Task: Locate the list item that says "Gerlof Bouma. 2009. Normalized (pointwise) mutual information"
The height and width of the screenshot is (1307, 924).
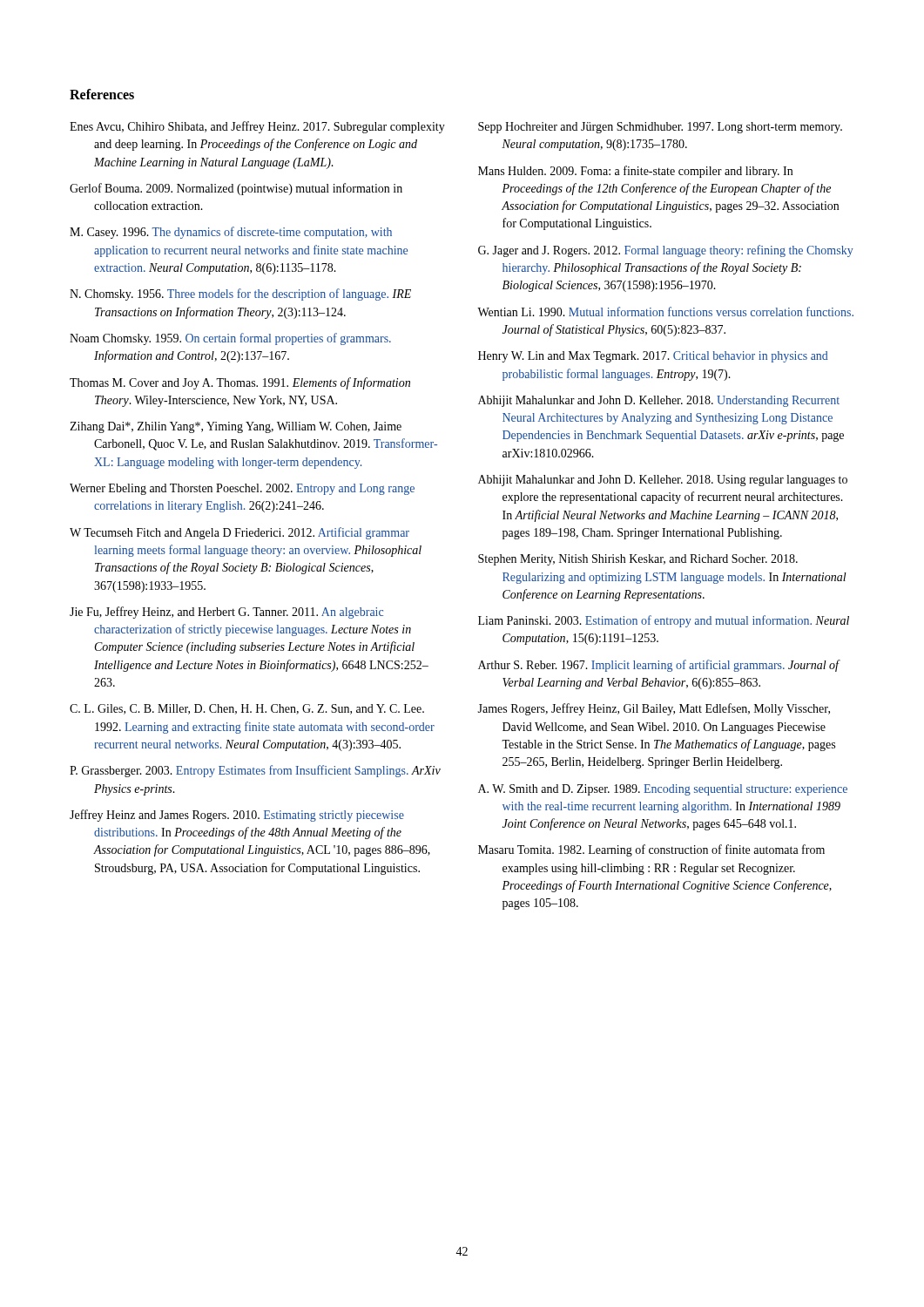Action: (236, 197)
